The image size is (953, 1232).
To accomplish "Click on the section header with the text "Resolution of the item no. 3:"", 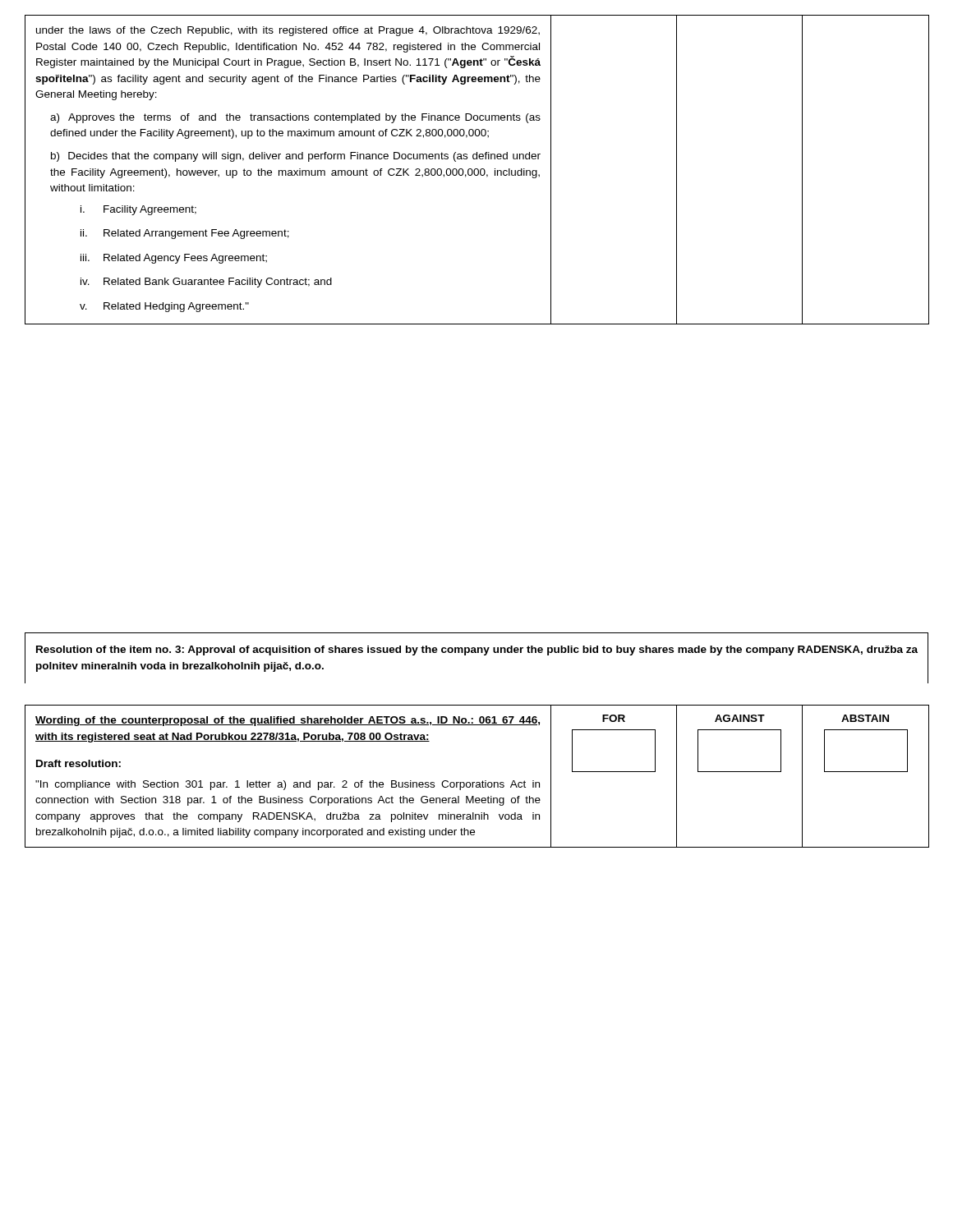I will [x=476, y=658].
